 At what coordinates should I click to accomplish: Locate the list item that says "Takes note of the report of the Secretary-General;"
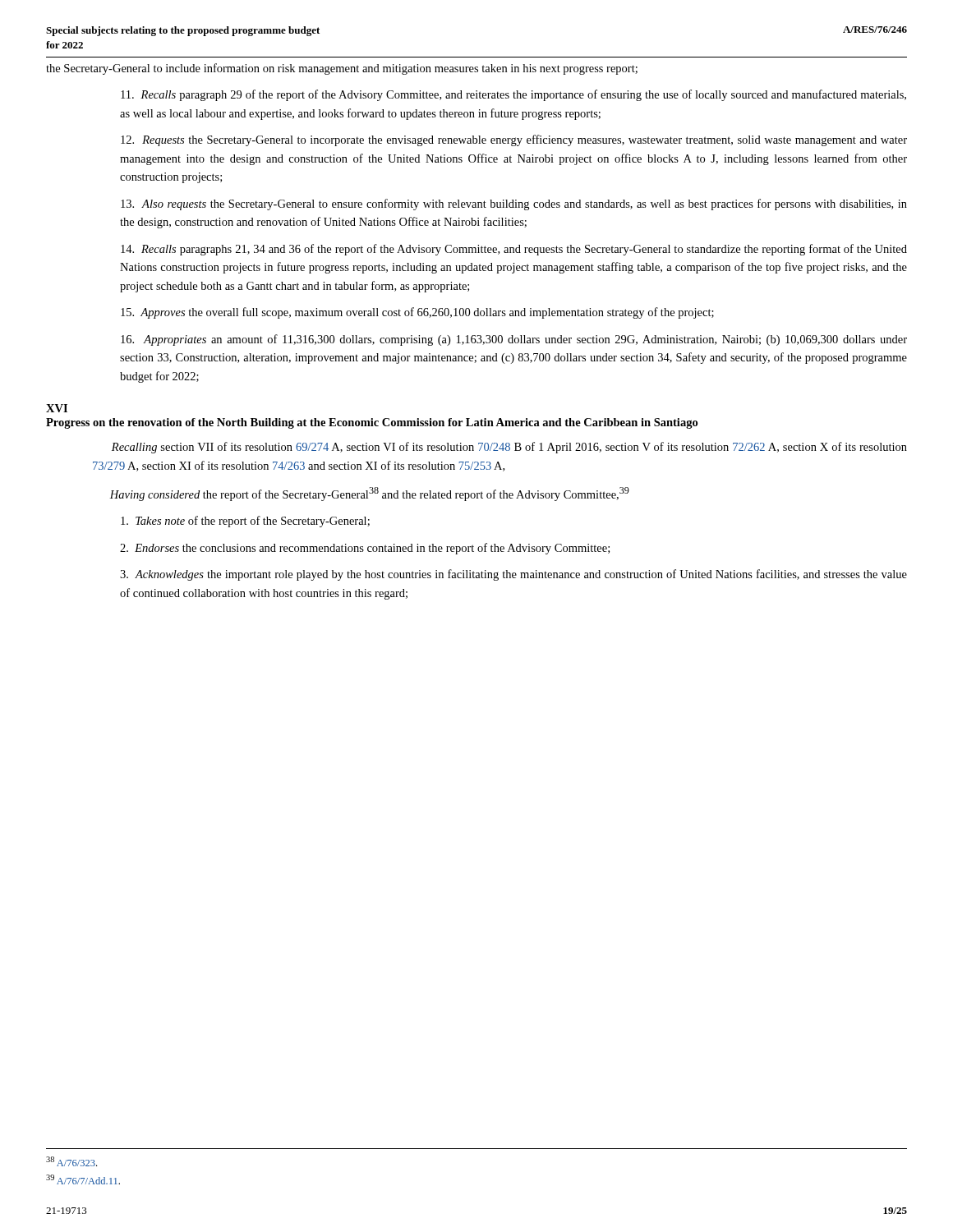245,521
